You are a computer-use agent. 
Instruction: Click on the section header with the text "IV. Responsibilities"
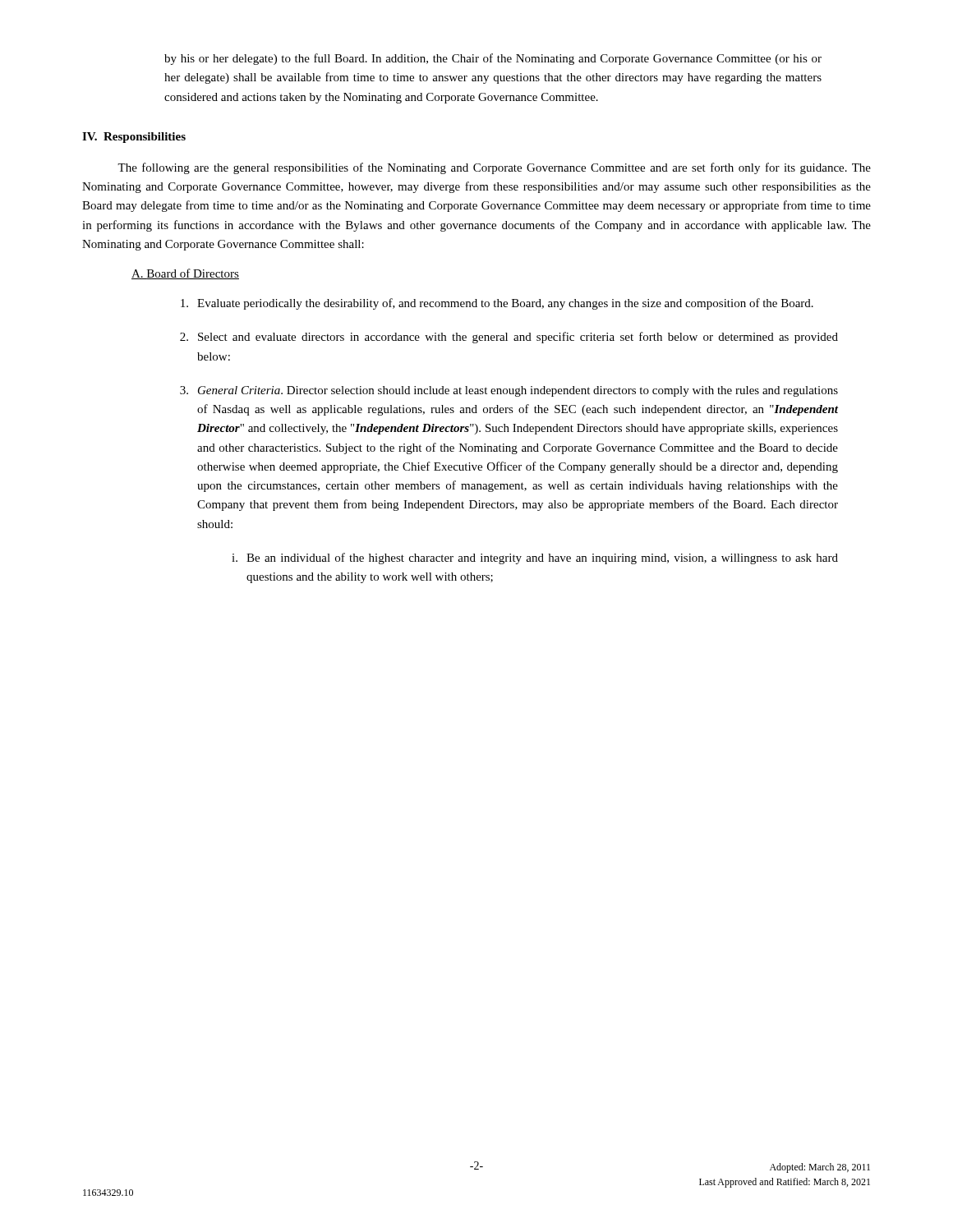pyautogui.click(x=134, y=136)
